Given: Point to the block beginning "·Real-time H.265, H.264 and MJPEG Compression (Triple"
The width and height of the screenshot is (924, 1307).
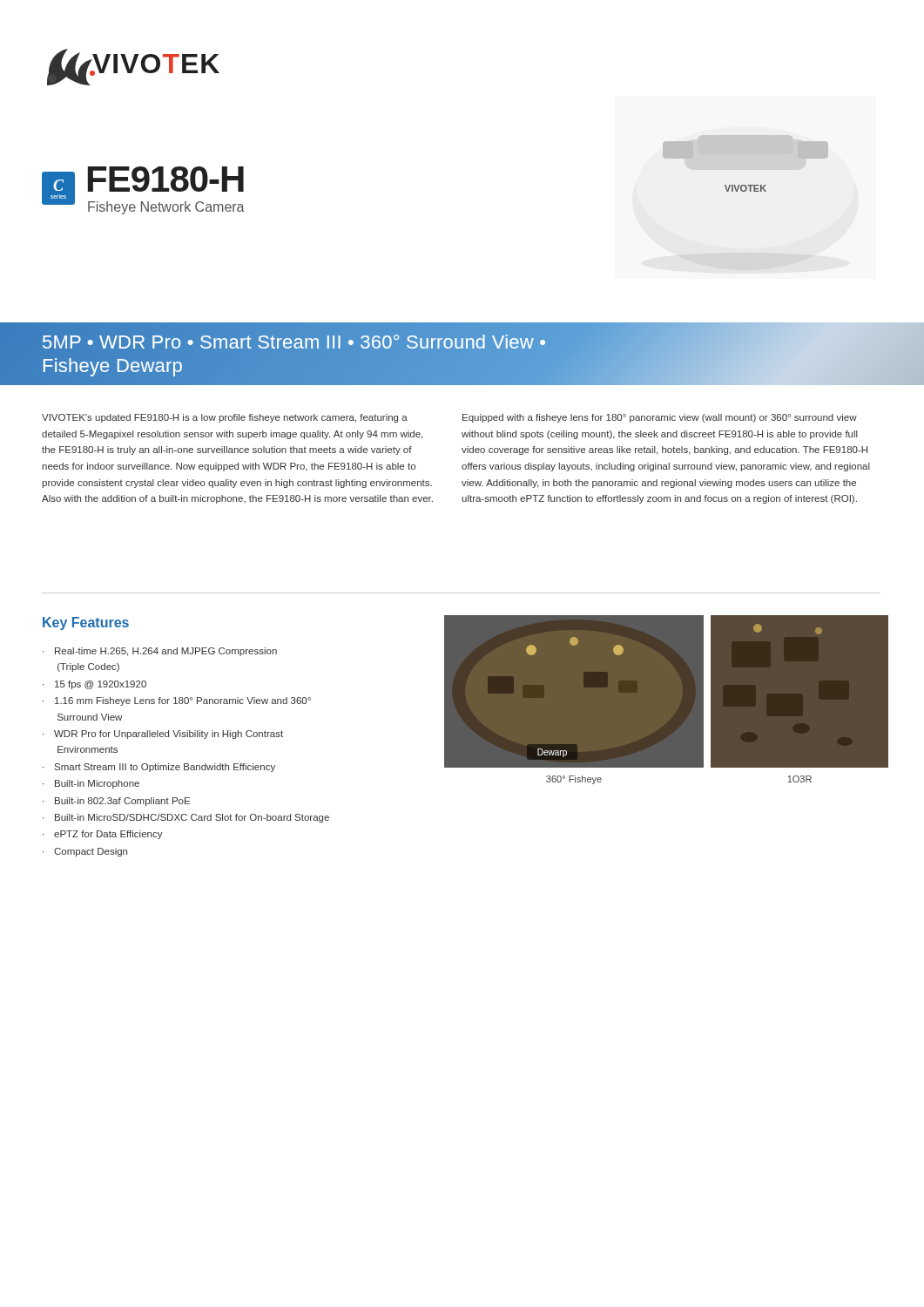Looking at the screenshot, I should [x=159, y=658].
